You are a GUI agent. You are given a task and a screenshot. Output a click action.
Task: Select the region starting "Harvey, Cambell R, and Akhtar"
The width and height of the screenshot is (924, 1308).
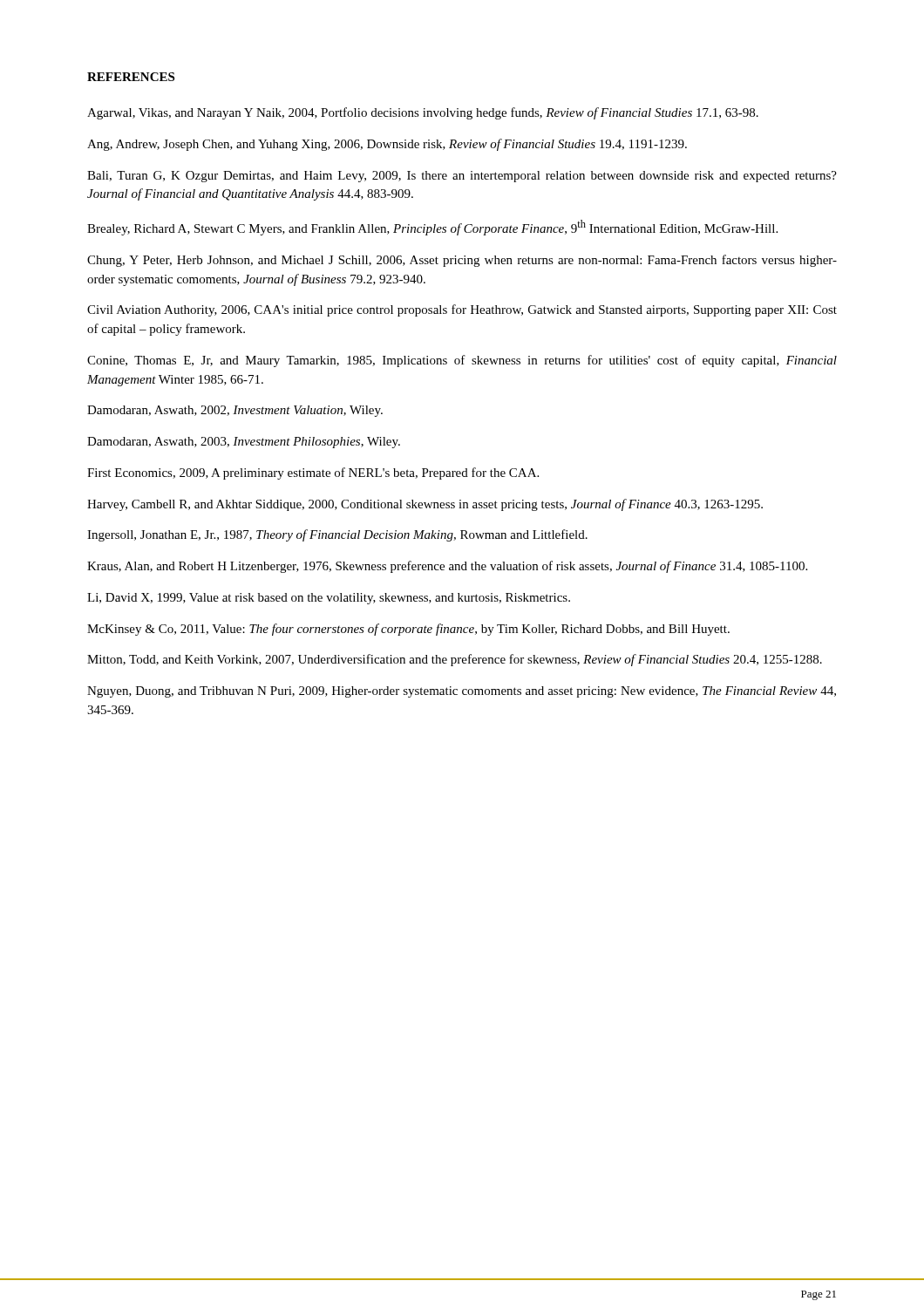(x=425, y=504)
